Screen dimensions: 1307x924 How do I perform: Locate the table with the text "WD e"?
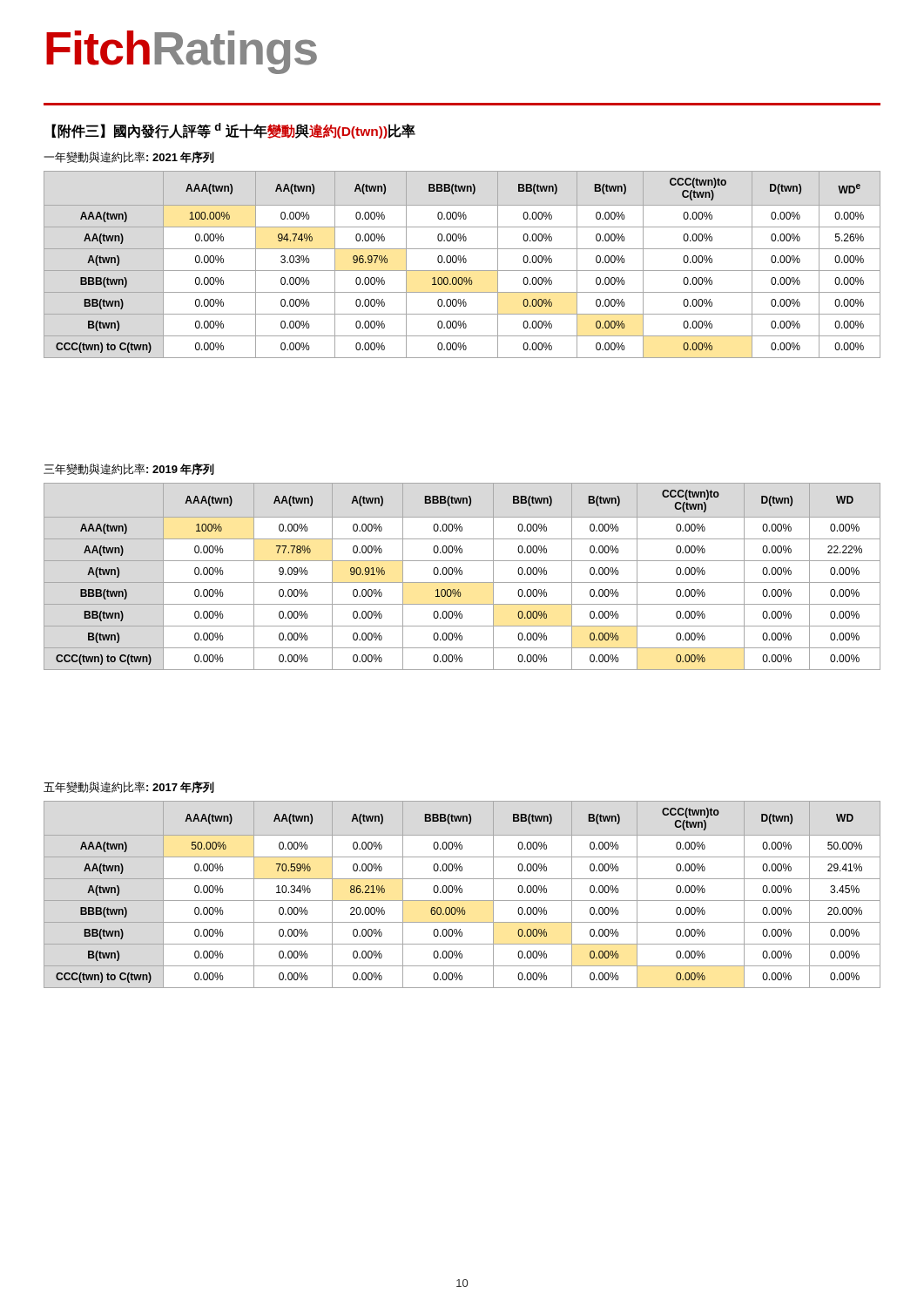click(x=462, y=264)
